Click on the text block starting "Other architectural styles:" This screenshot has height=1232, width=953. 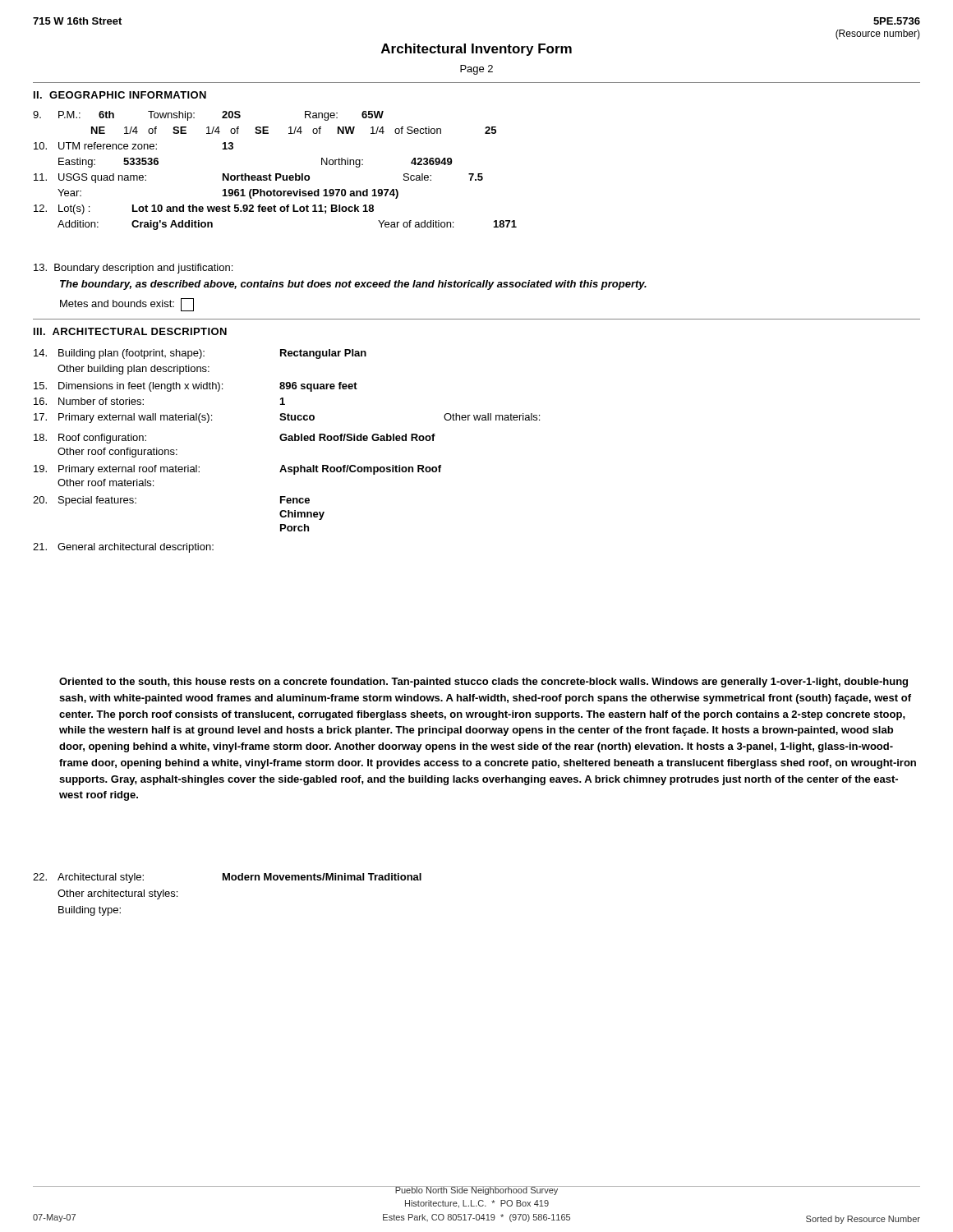[x=118, y=893]
